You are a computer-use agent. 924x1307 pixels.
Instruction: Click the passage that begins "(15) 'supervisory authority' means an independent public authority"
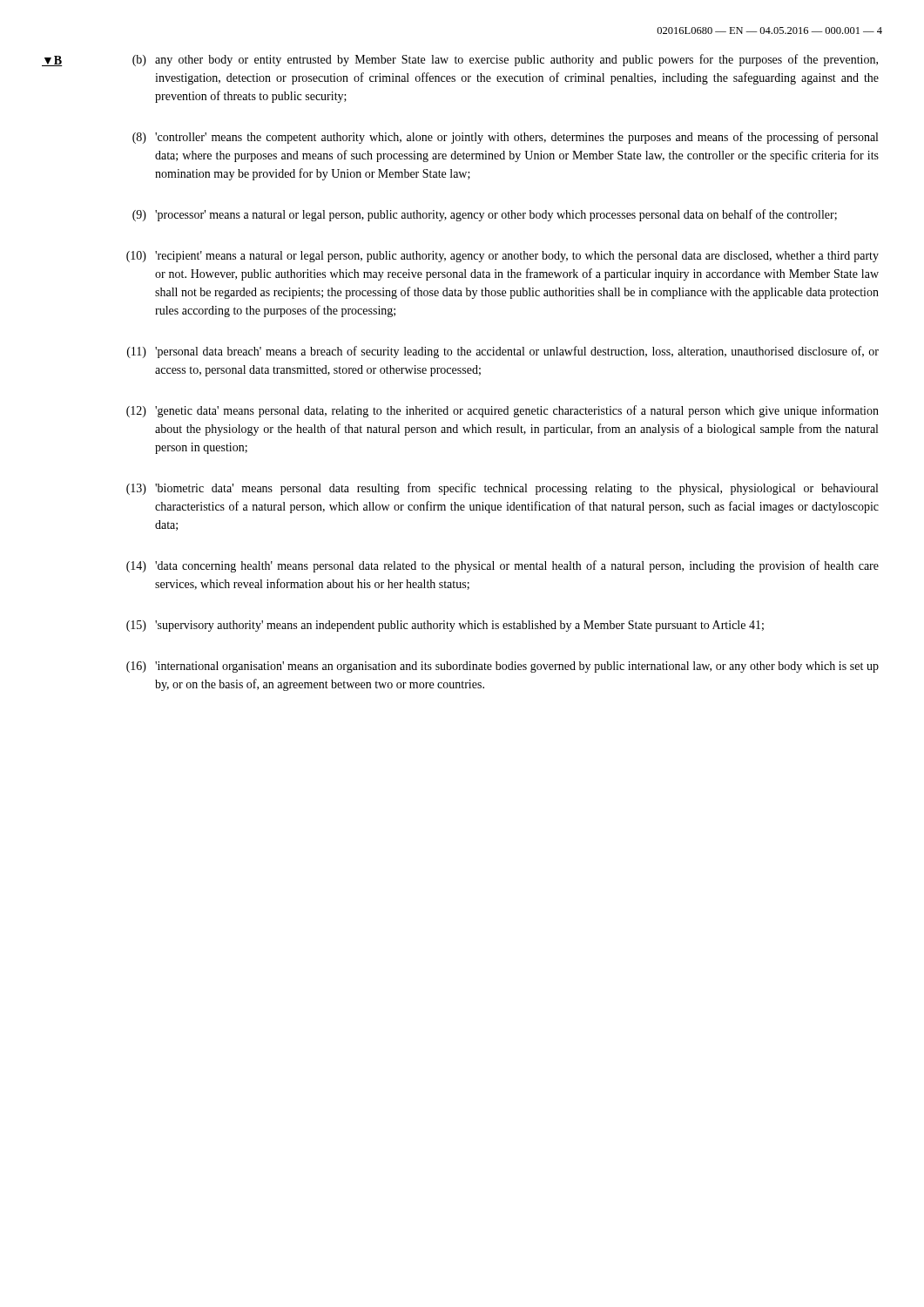click(483, 625)
